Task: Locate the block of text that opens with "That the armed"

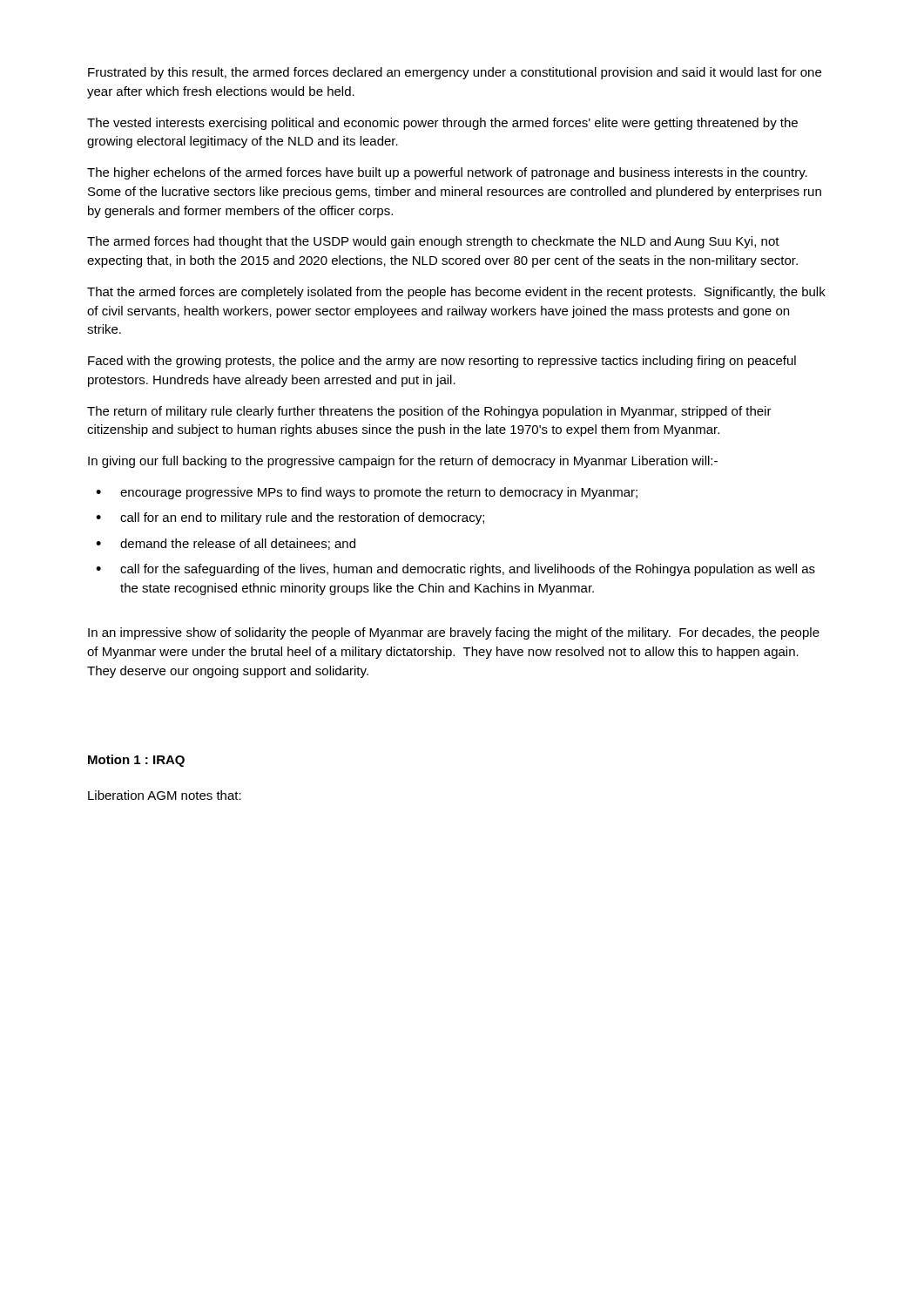Action: click(x=456, y=310)
